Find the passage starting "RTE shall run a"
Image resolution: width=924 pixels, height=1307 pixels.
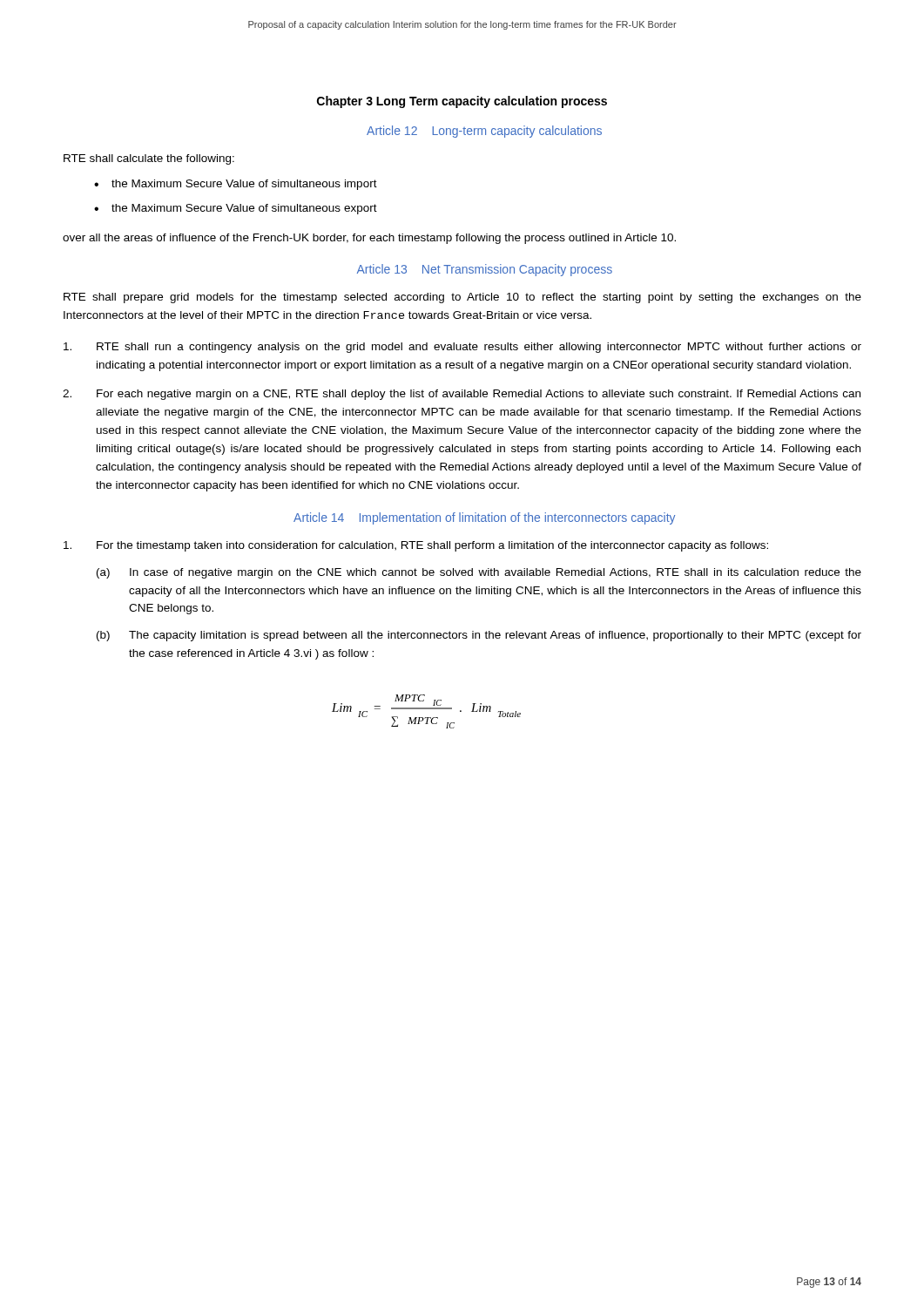pos(462,357)
